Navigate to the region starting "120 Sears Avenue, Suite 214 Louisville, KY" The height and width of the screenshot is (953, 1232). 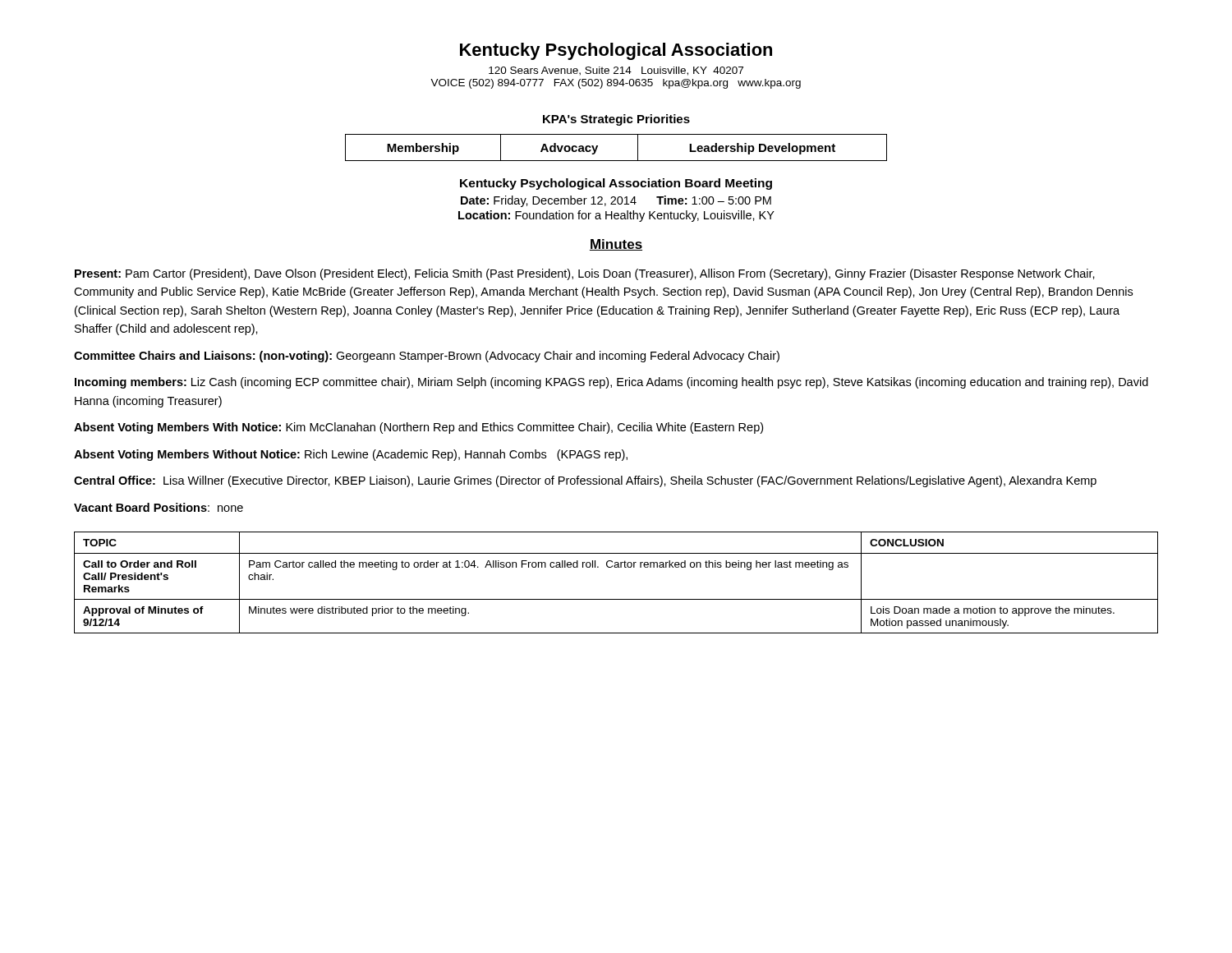[616, 76]
